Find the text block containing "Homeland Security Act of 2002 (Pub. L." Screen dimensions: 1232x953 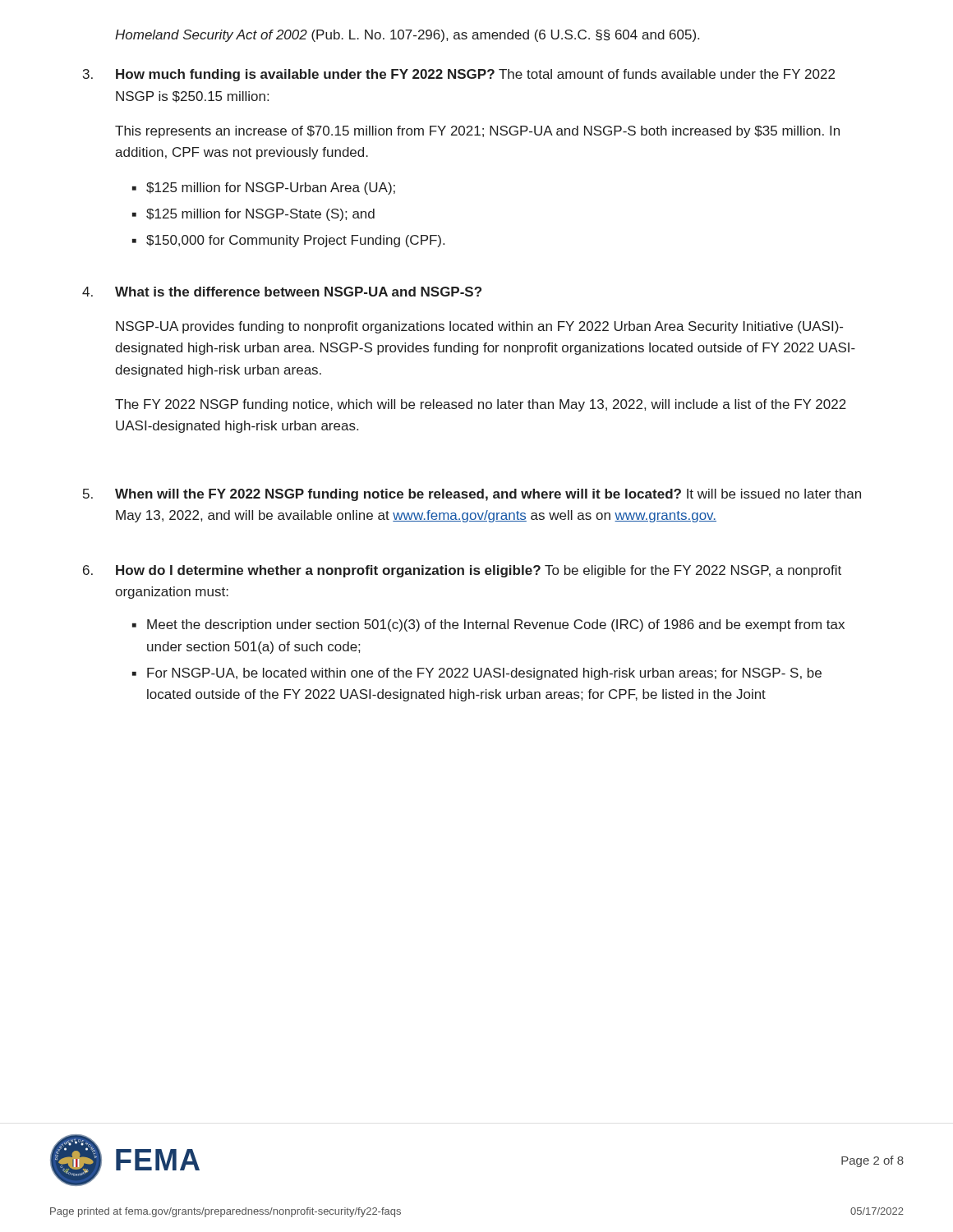(408, 35)
